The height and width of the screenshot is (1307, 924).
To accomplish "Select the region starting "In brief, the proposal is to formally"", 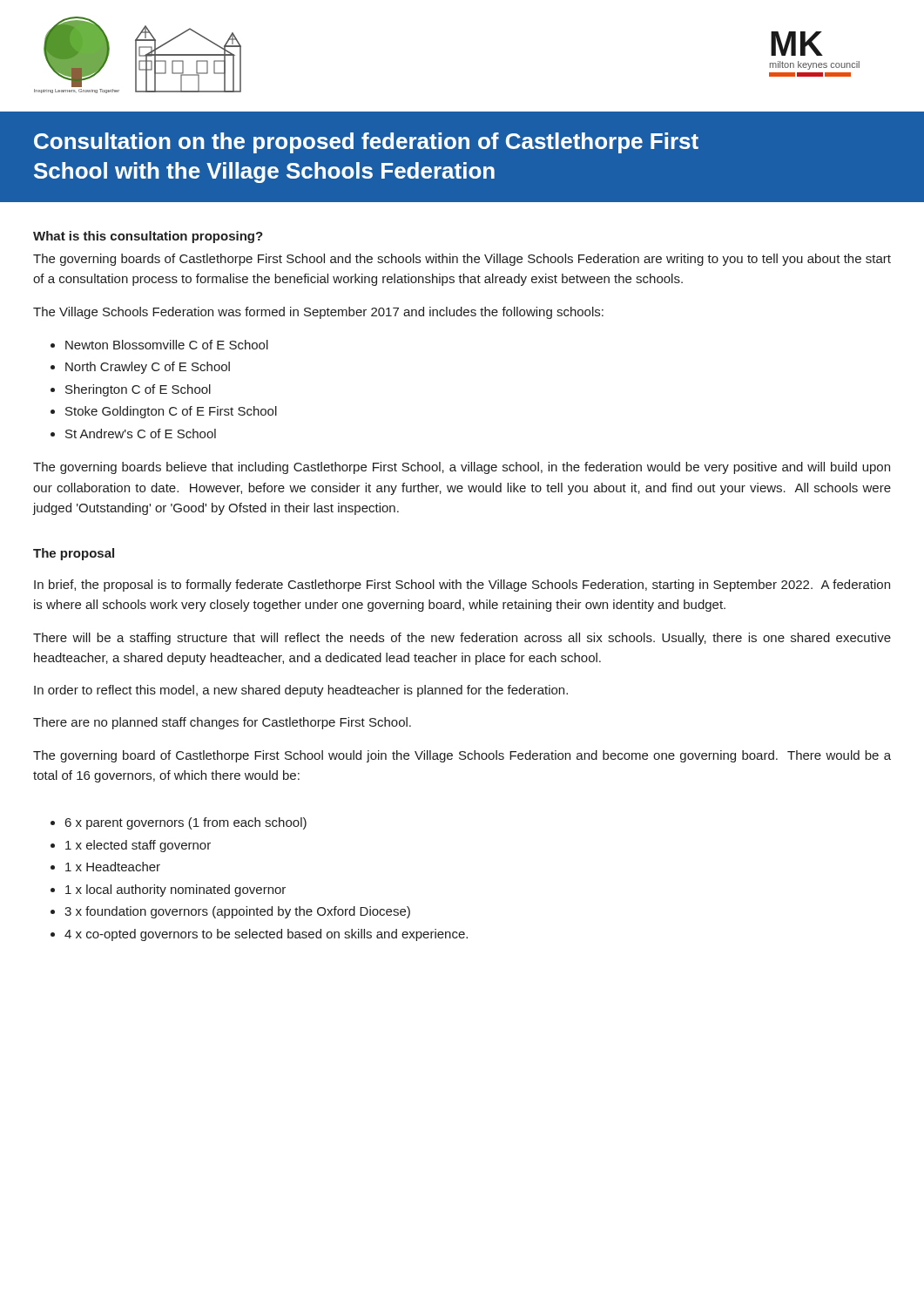I will tap(462, 594).
